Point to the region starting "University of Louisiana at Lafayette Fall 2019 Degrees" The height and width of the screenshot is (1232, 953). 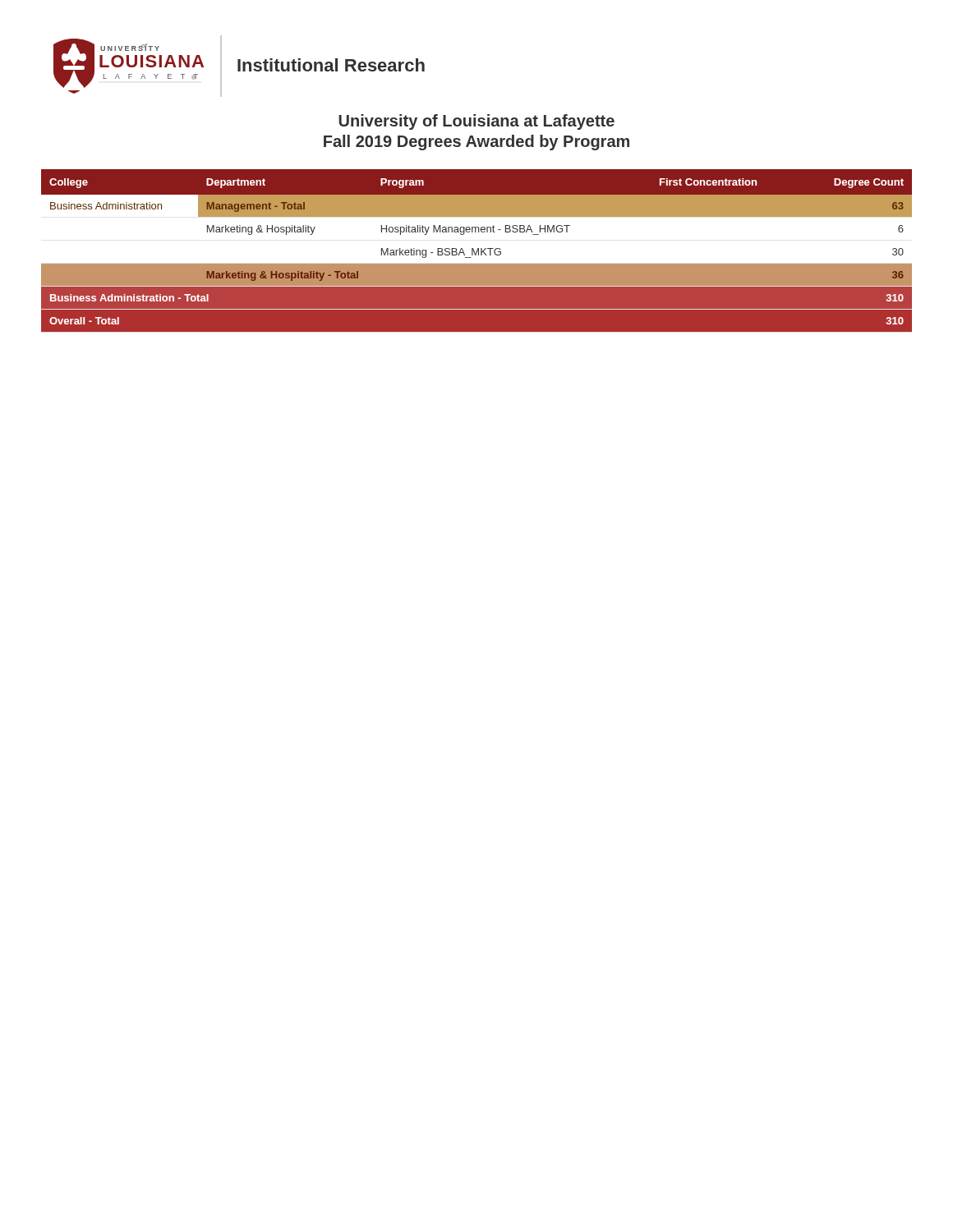[476, 131]
